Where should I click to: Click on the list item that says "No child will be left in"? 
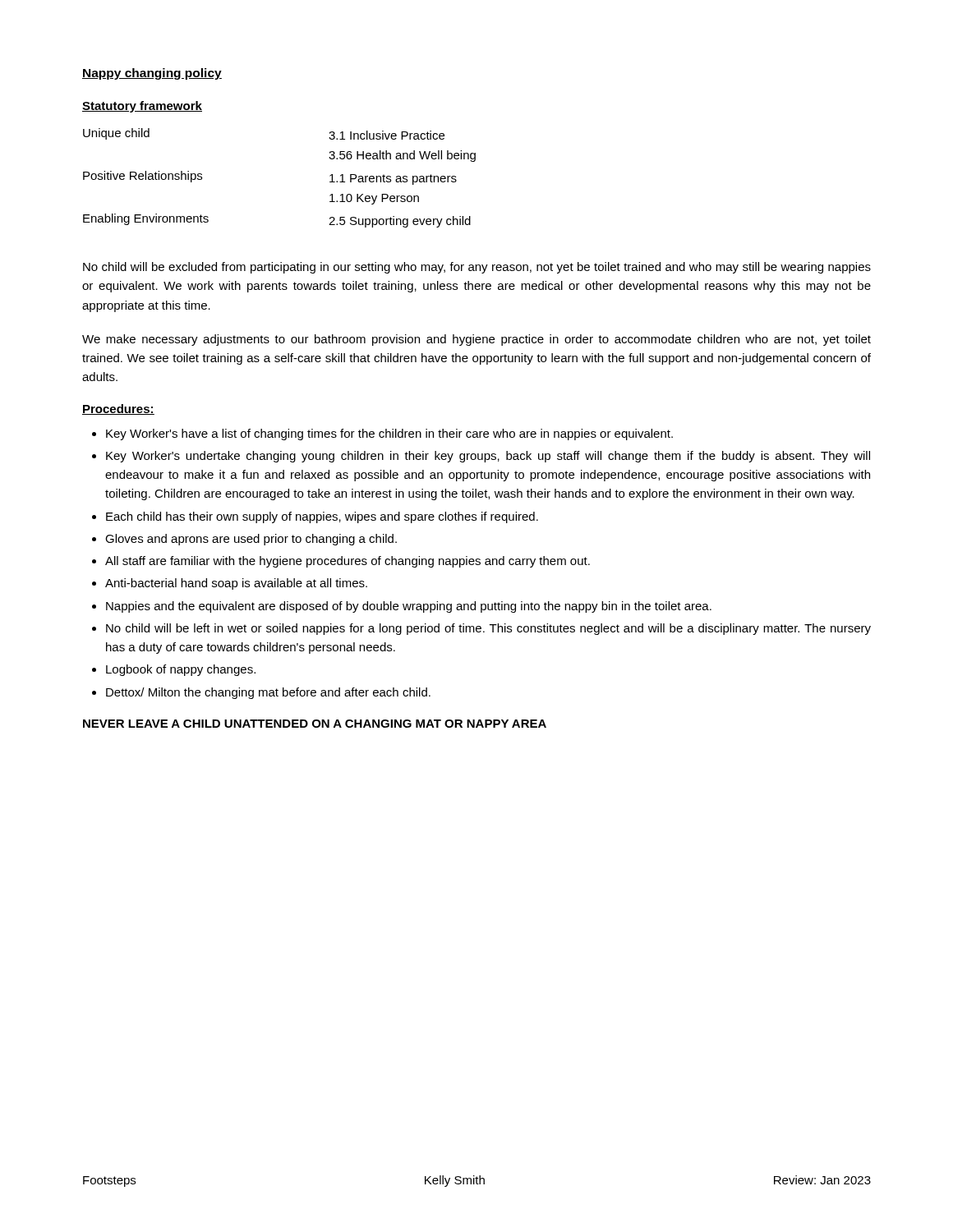tap(488, 637)
